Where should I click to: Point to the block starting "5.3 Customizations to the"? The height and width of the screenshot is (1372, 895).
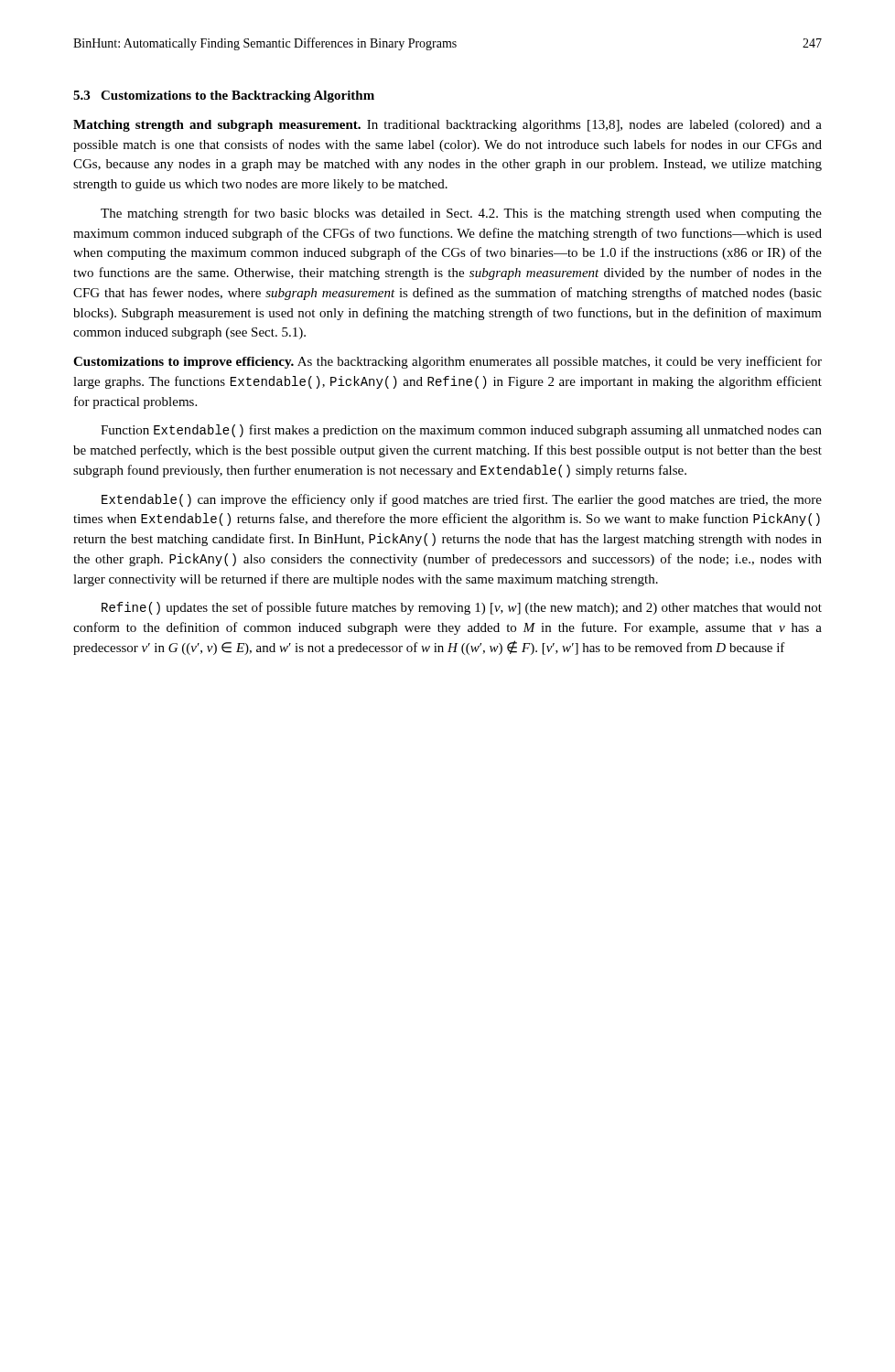tap(224, 95)
